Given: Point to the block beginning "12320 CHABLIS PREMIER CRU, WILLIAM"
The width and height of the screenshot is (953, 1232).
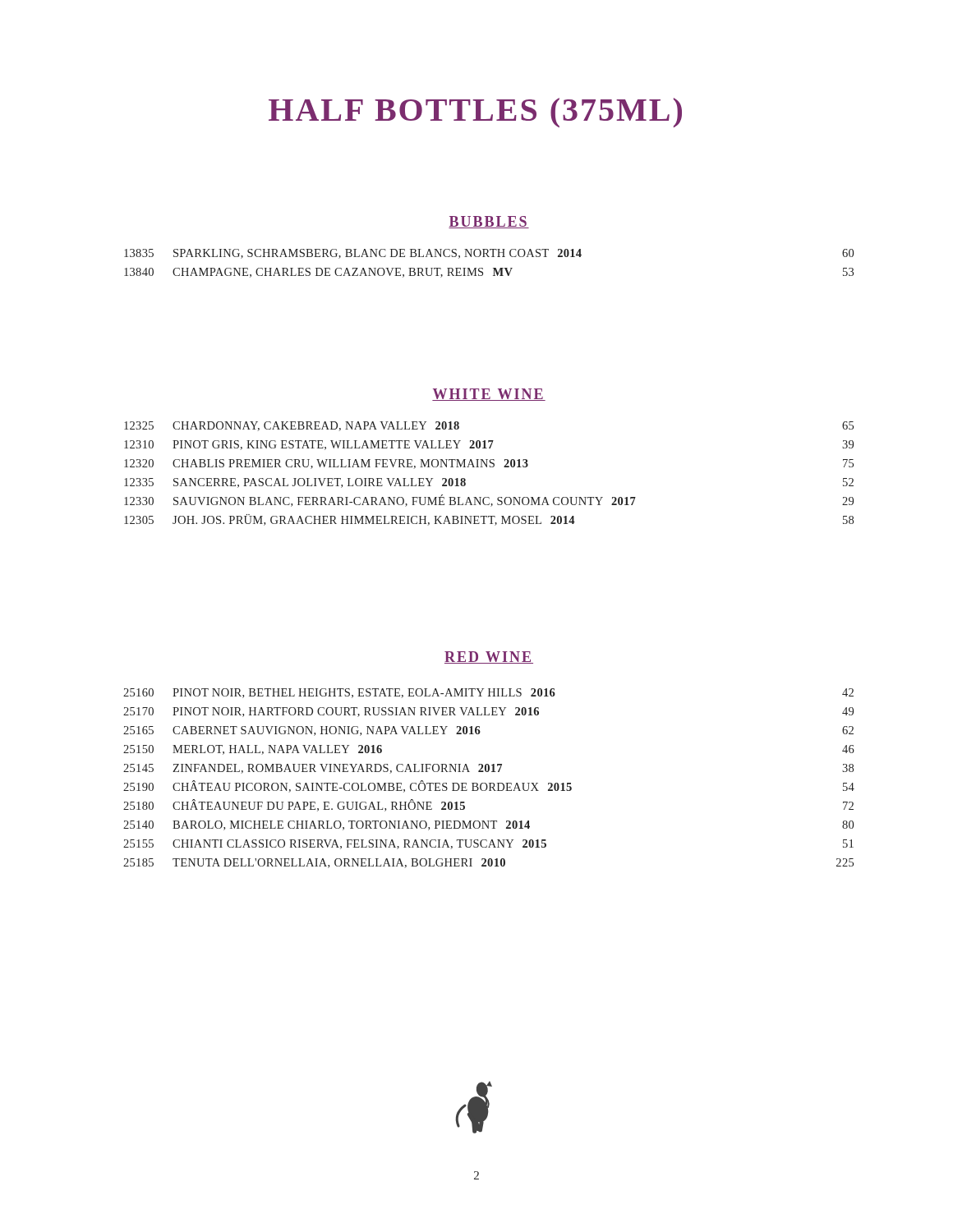Looking at the screenshot, I should (489, 464).
